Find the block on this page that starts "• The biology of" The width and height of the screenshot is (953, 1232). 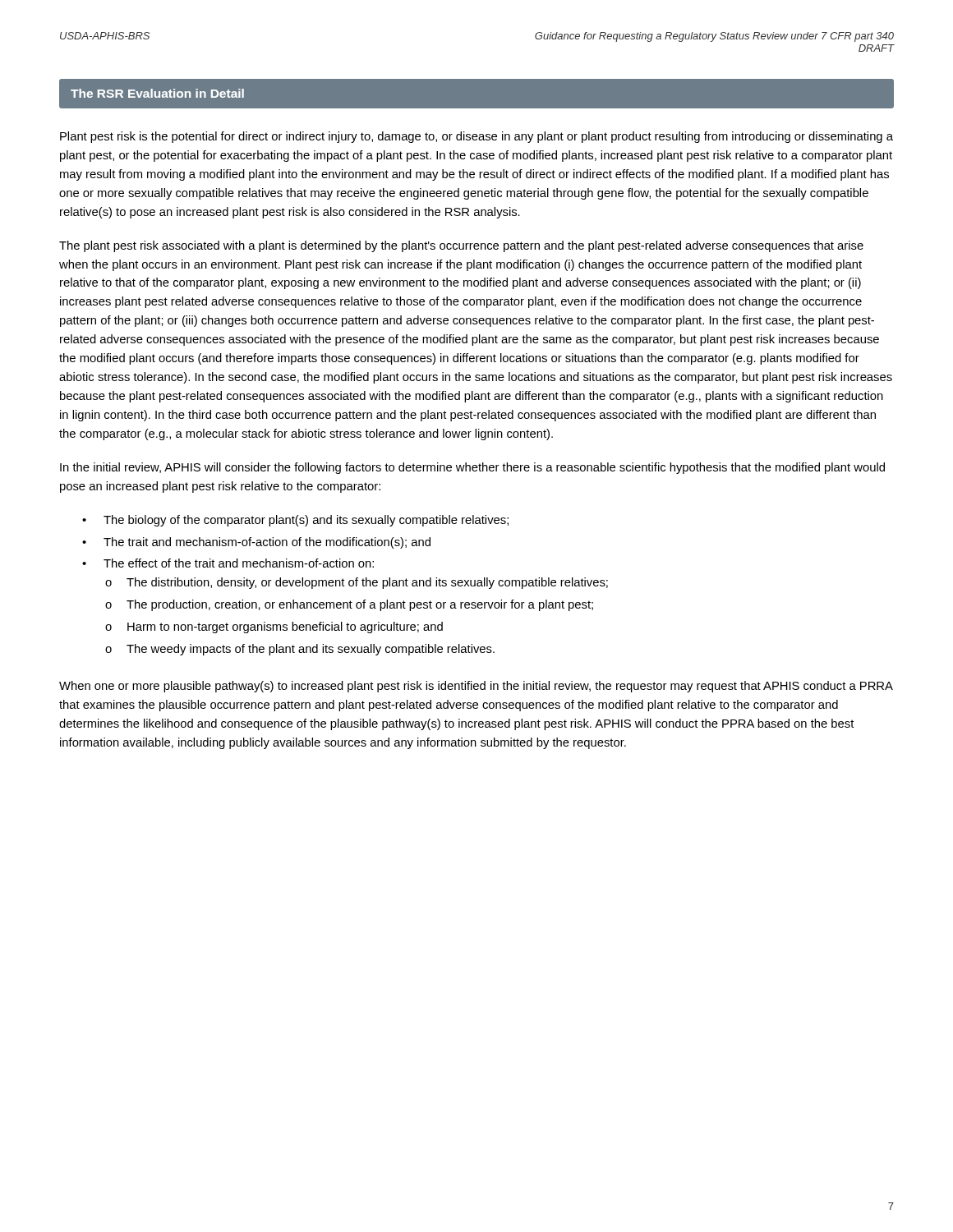296,520
